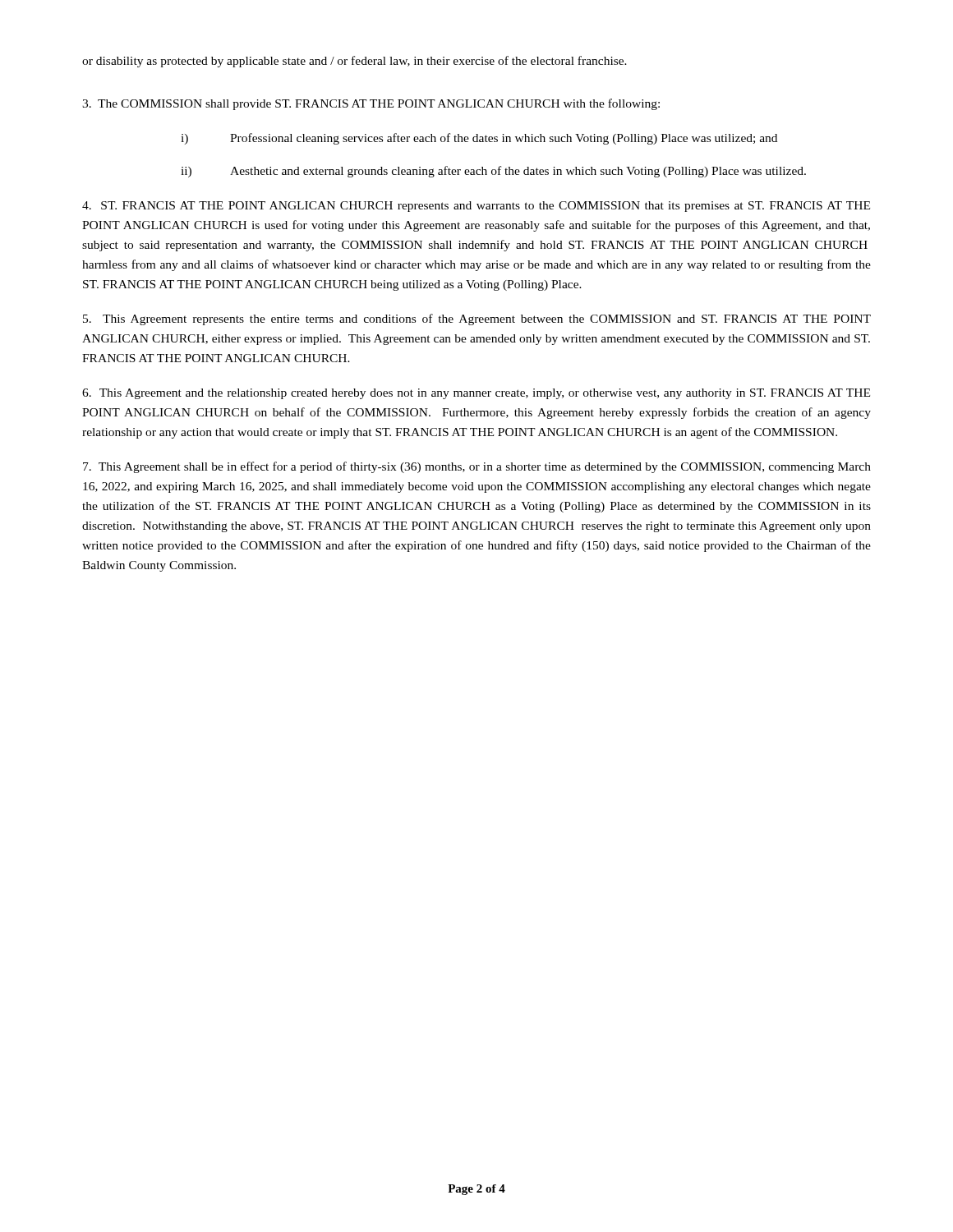
Task: Locate the block starting "The COMMISSION shall provide ST. FRANCIS AT THE"
Action: (371, 103)
